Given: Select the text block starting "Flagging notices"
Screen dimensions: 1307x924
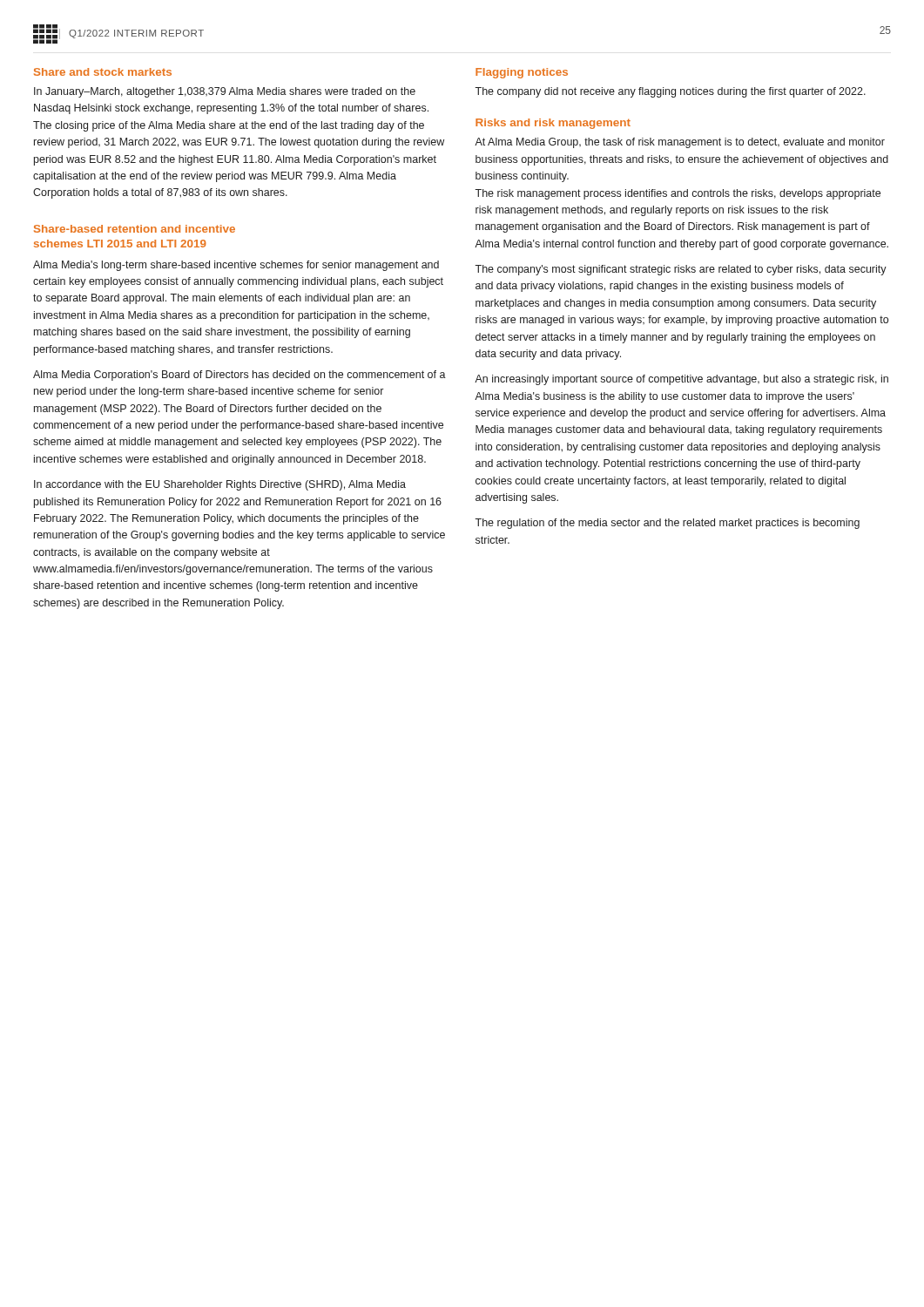Looking at the screenshot, I should pyautogui.click(x=522, y=72).
